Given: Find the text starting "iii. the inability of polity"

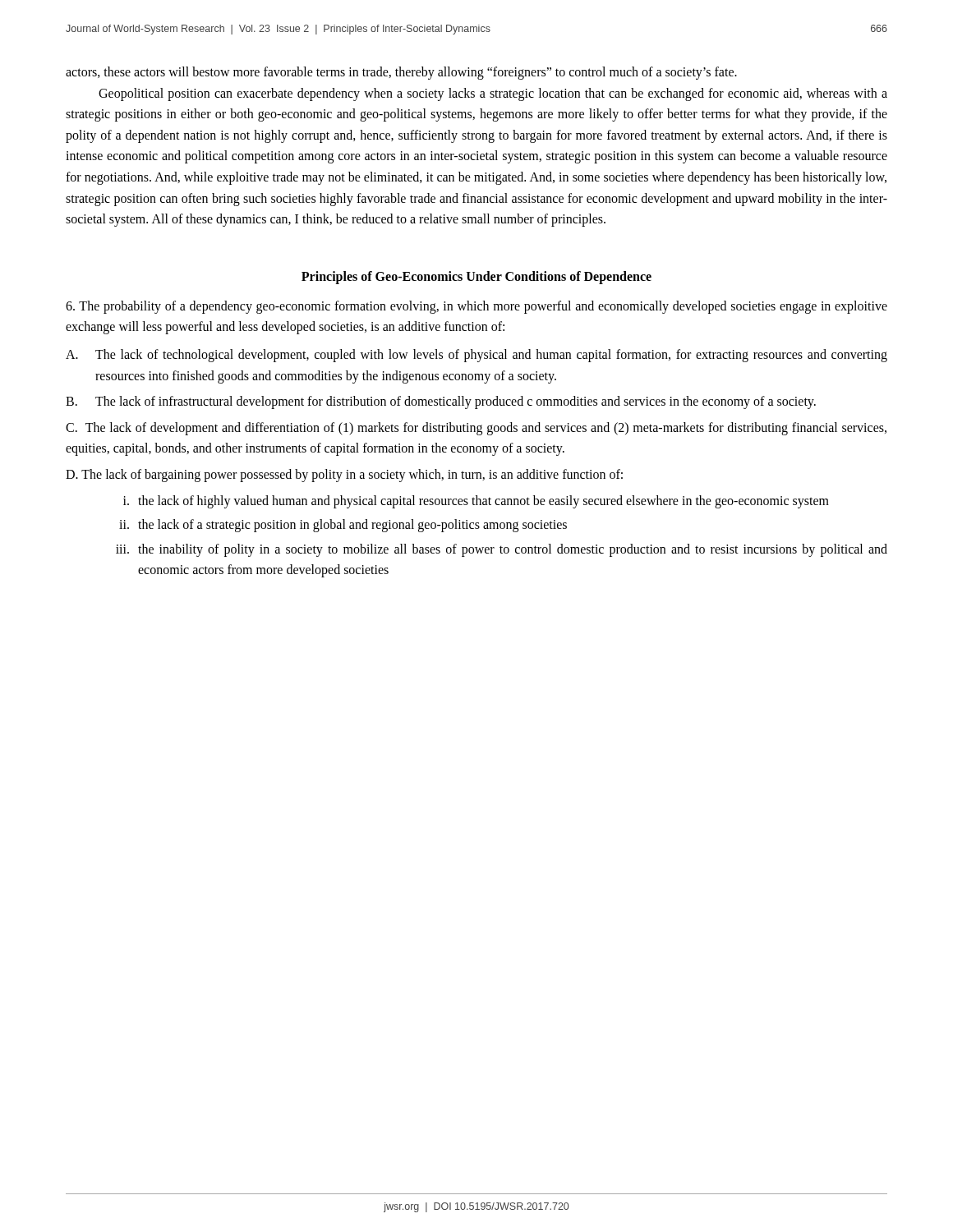Looking at the screenshot, I should pos(491,560).
